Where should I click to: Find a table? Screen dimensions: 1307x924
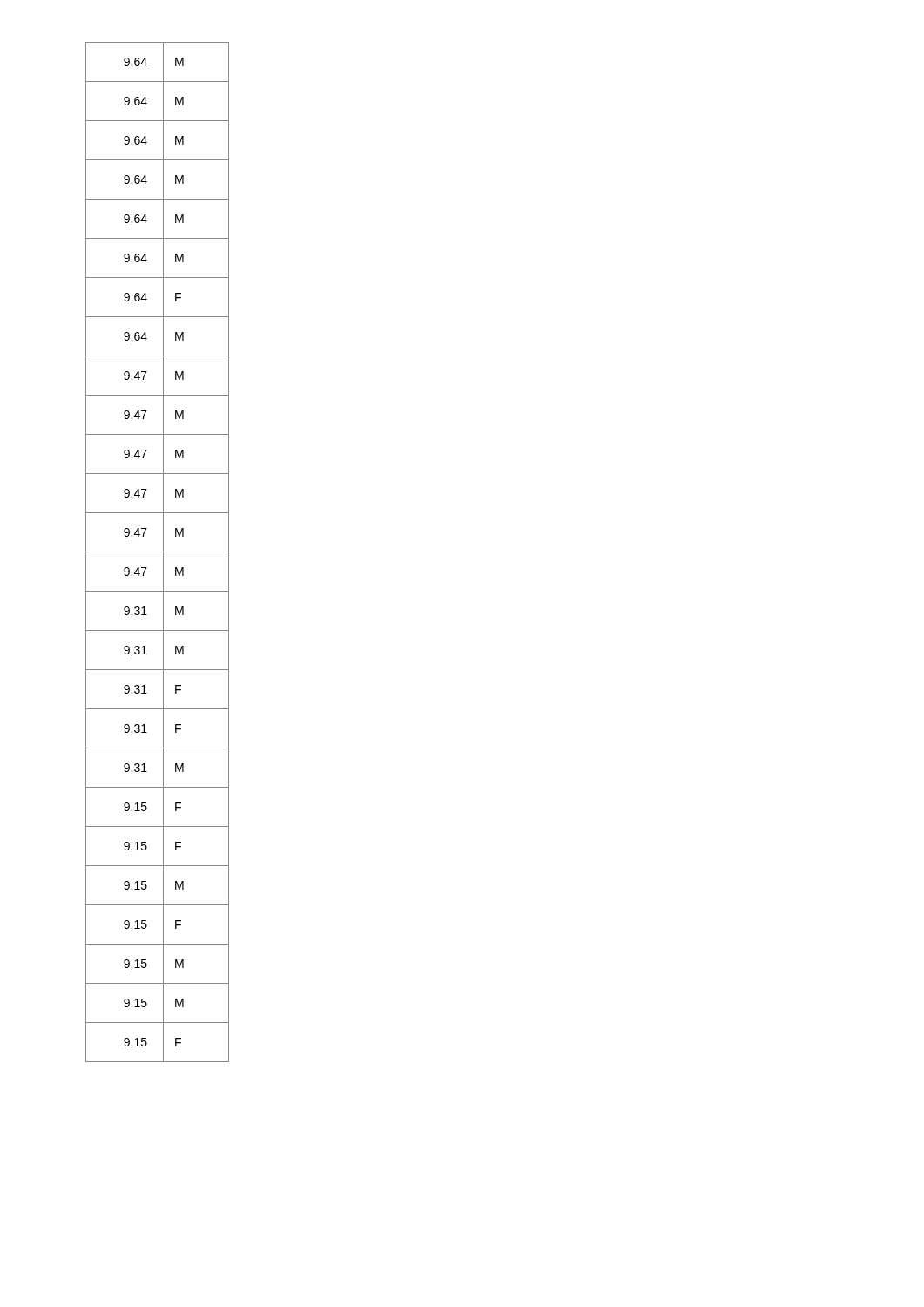point(157,552)
